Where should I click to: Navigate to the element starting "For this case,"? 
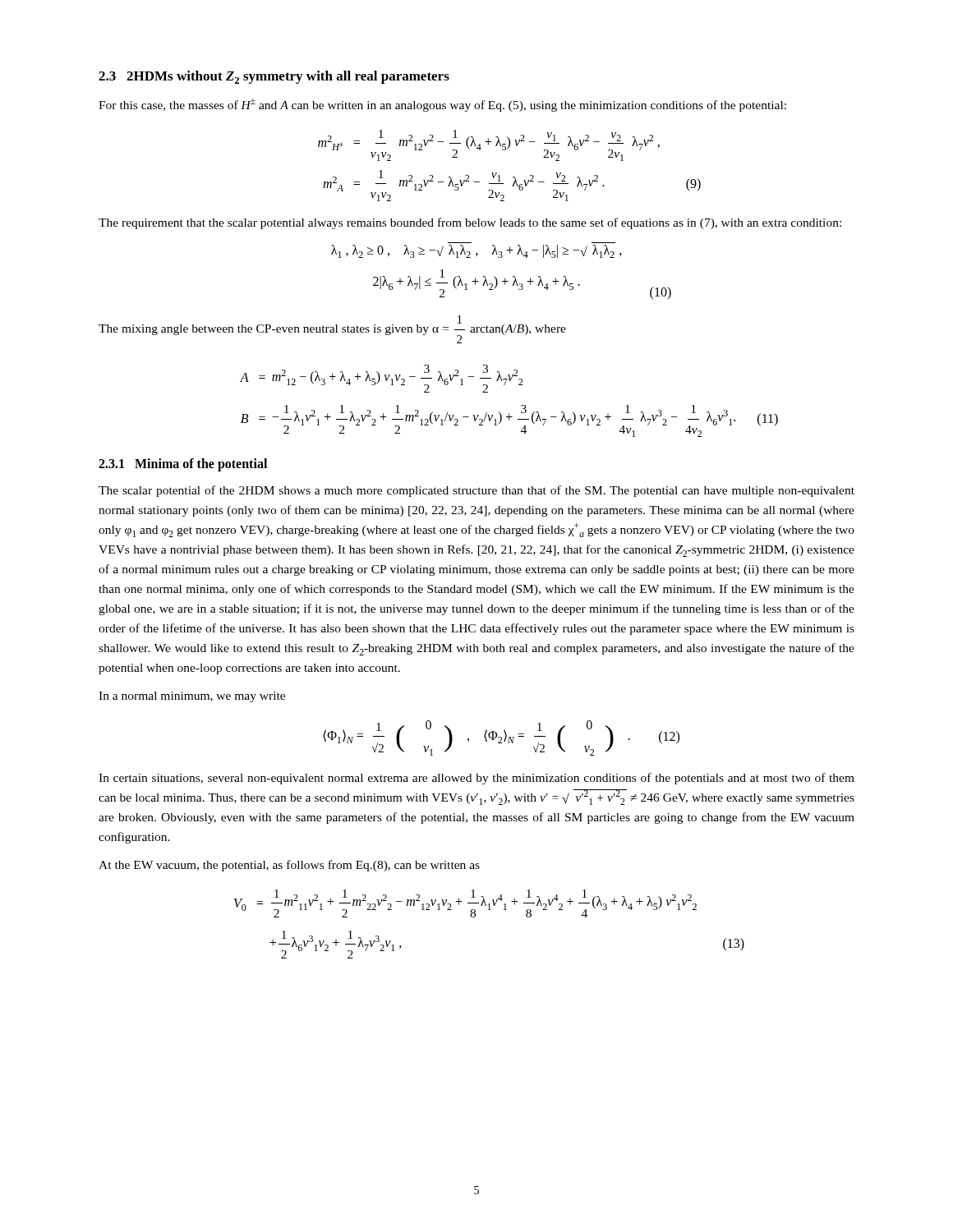443,103
